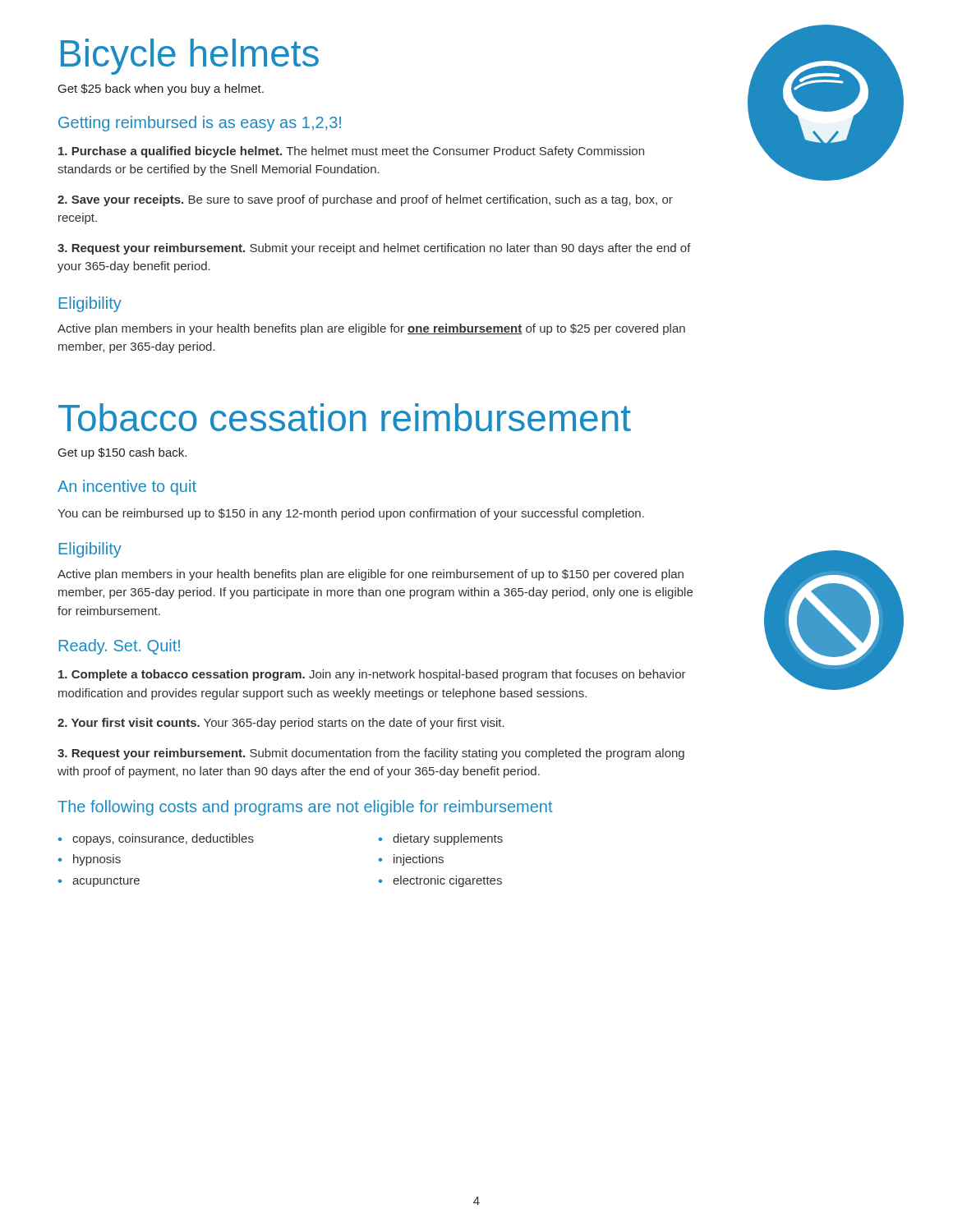Select the section header that says "The following costs and programs"
This screenshot has width=953, height=1232.
(378, 807)
